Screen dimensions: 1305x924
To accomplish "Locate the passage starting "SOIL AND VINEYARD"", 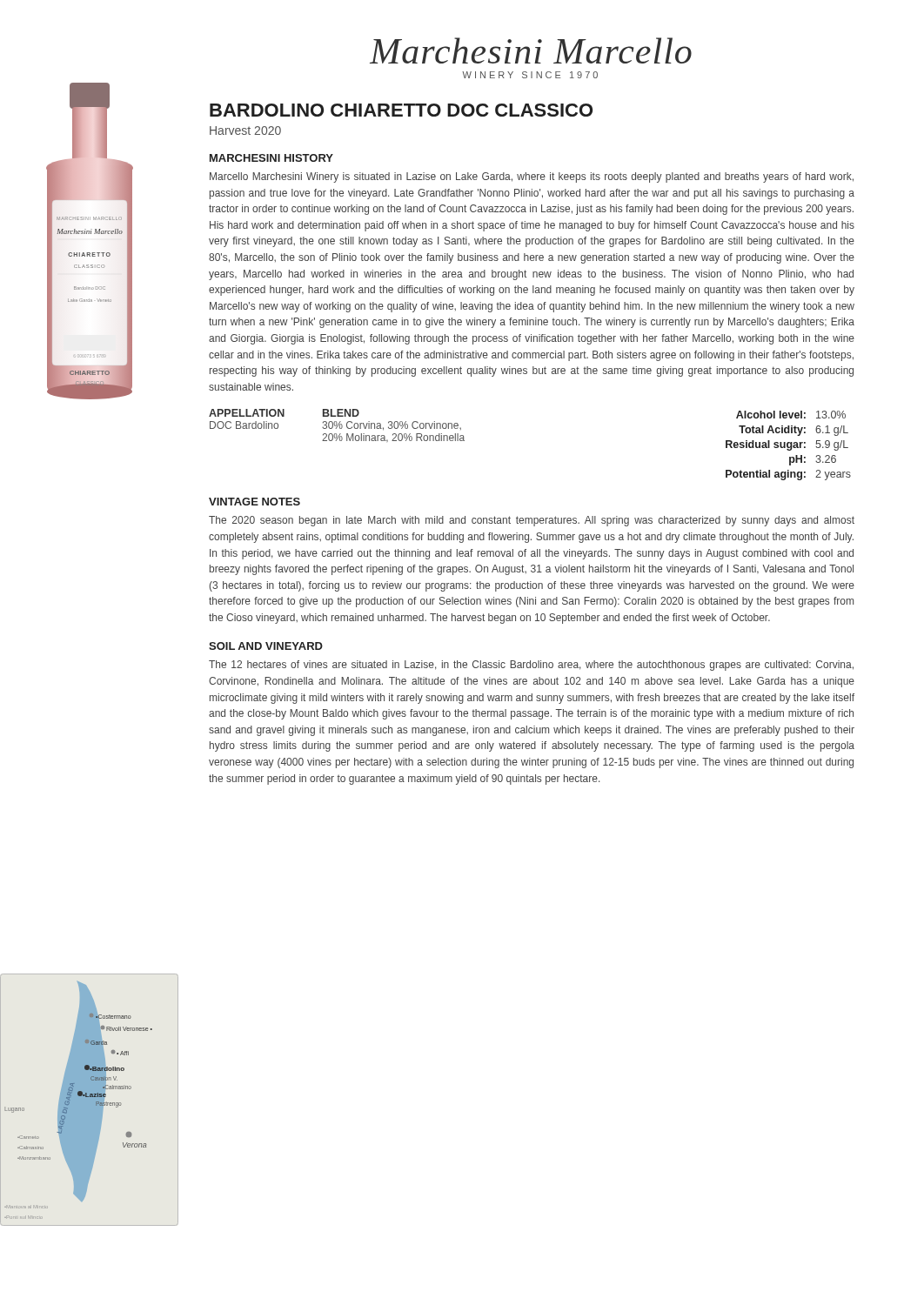I will tap(266, 646).
